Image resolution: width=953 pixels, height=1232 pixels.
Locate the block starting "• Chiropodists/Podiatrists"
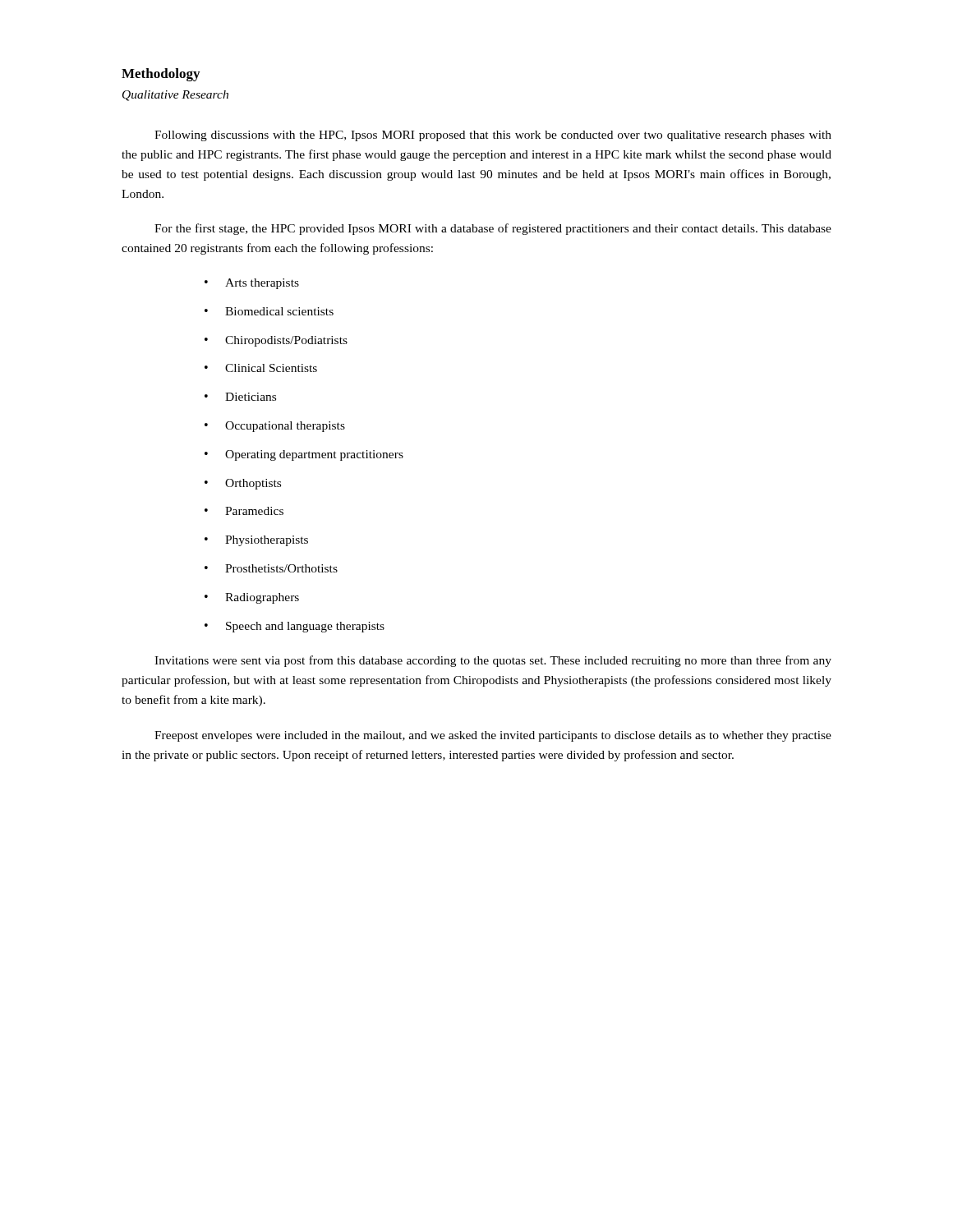(276, 340)
